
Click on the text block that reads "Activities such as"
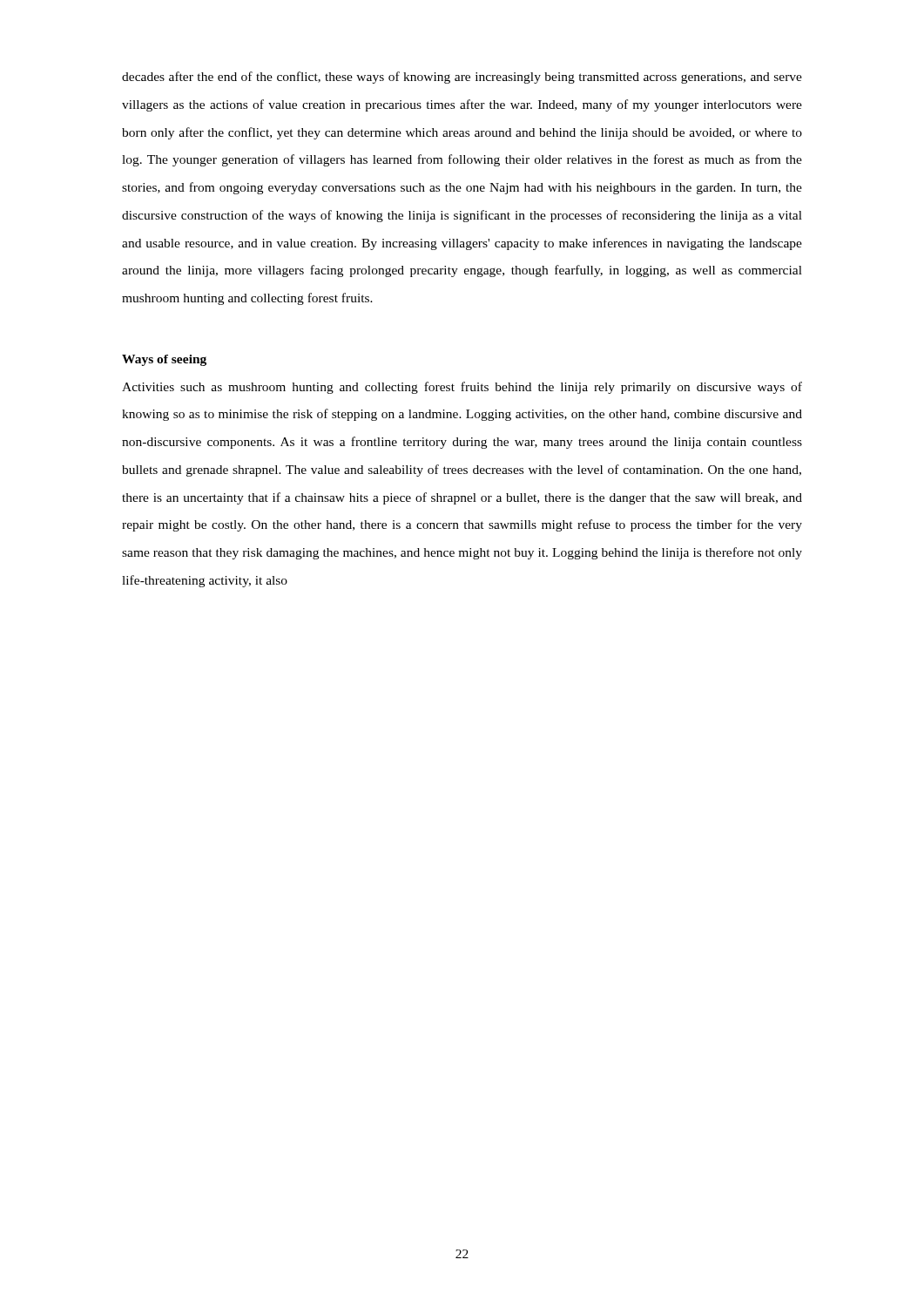[462, 483]
